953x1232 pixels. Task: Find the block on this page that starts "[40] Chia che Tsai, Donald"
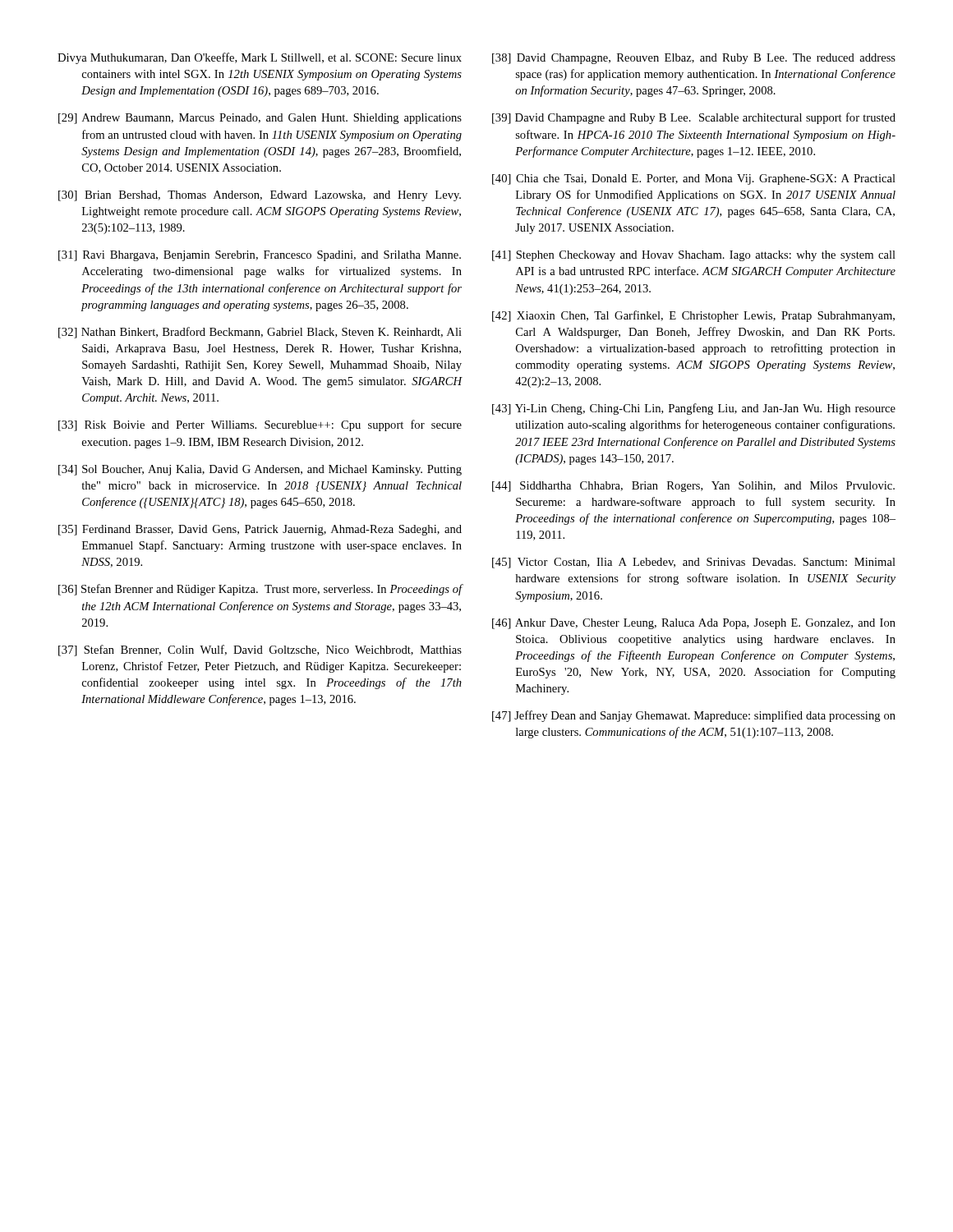pyautogui.click(x=693, y=203)
